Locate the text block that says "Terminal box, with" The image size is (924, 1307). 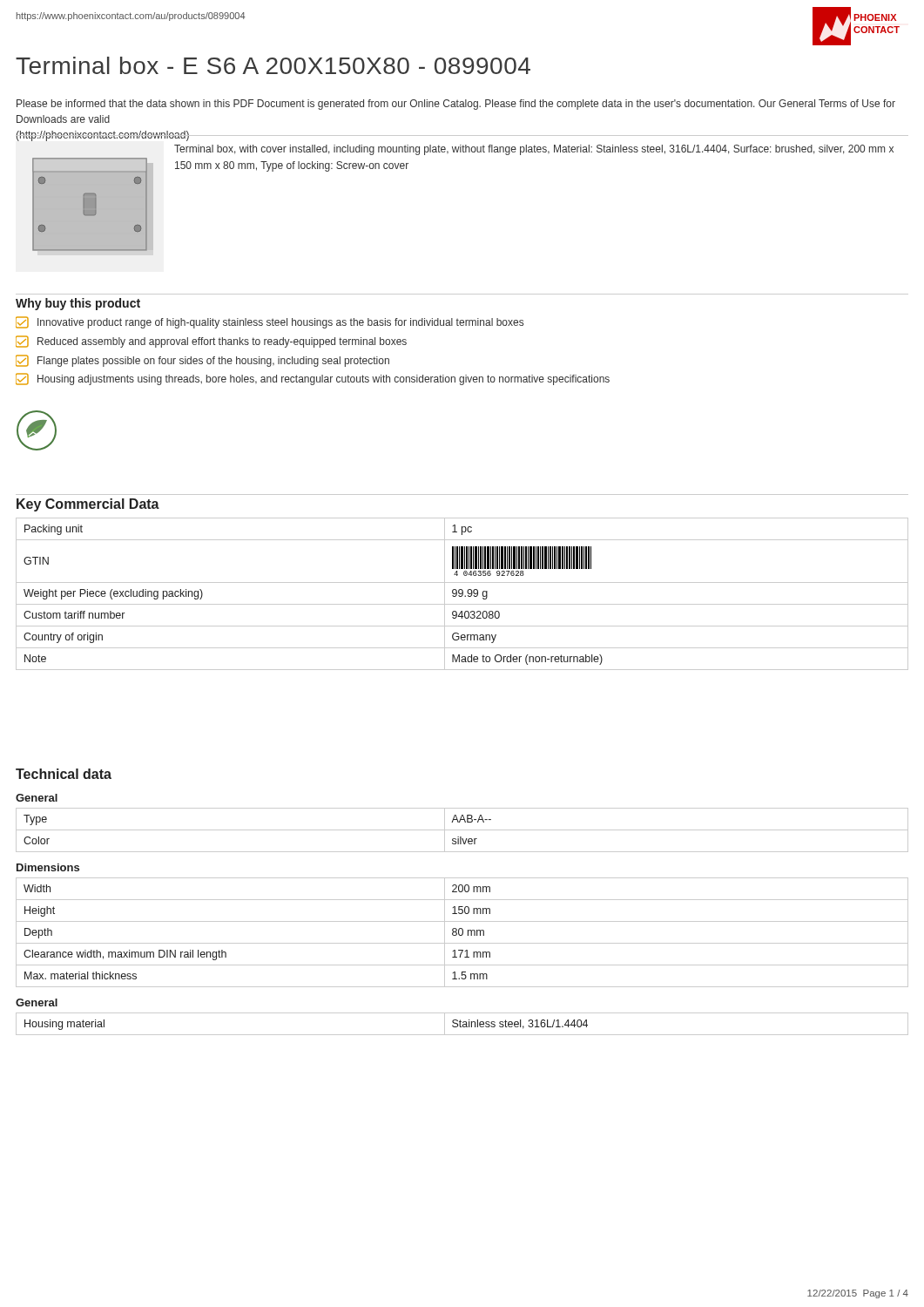coord(534,157)
